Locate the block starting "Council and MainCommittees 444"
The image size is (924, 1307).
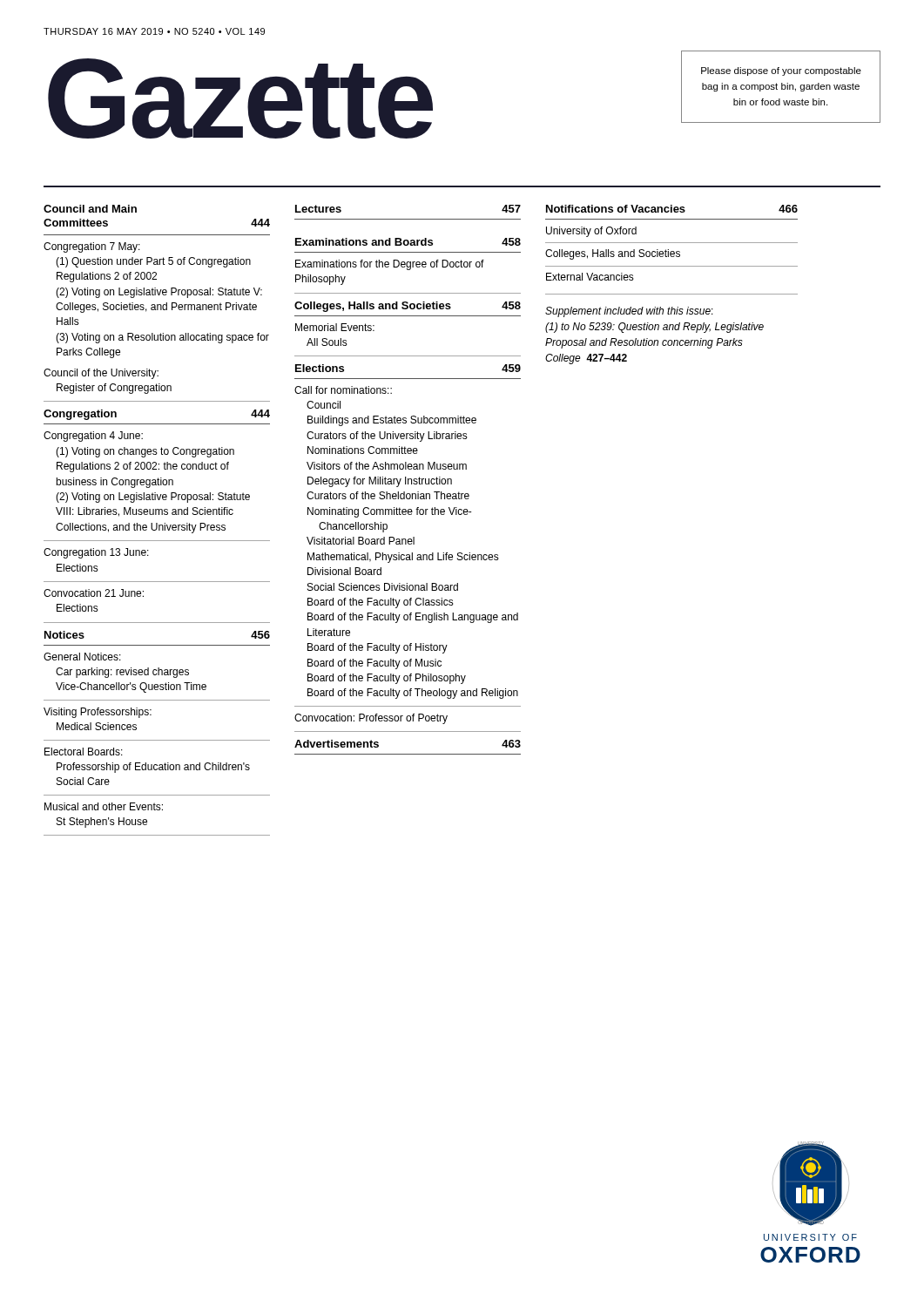tap(90, 209)
